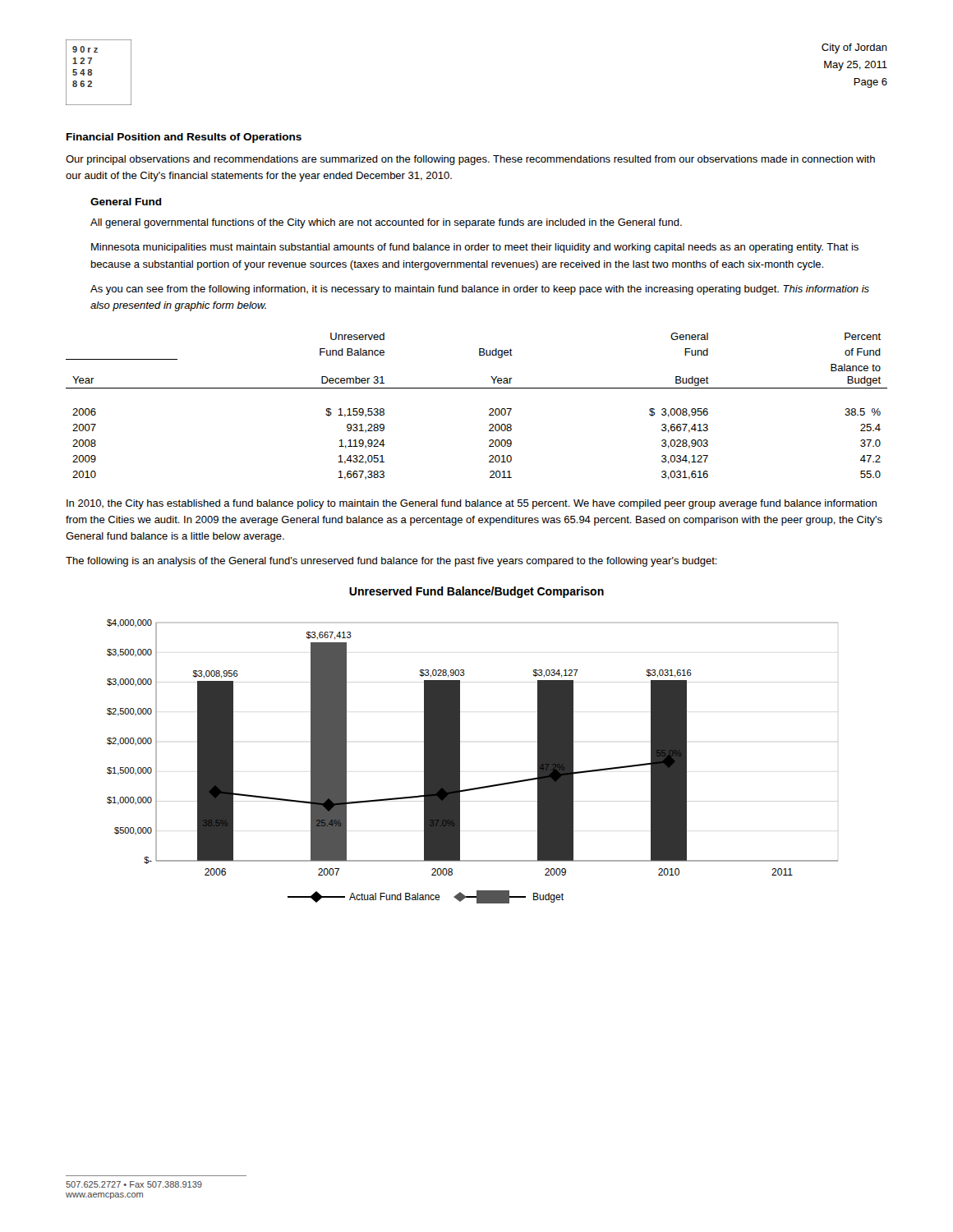The image size is (953, 1232).
Task: Point to the passage starting "Our principal observations and"
Action: 470,167
